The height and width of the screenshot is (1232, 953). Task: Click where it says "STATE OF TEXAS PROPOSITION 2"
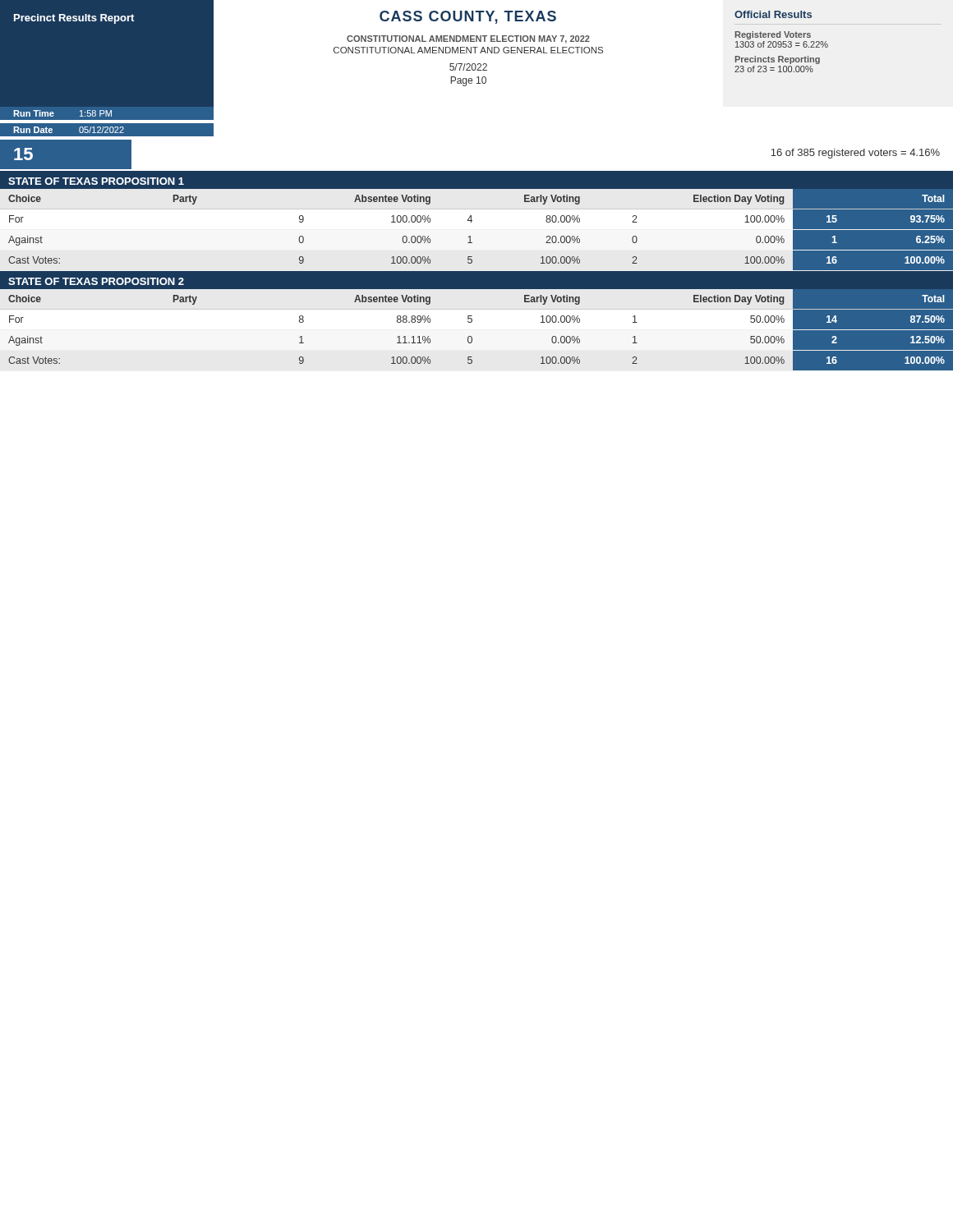pos(96,281)
